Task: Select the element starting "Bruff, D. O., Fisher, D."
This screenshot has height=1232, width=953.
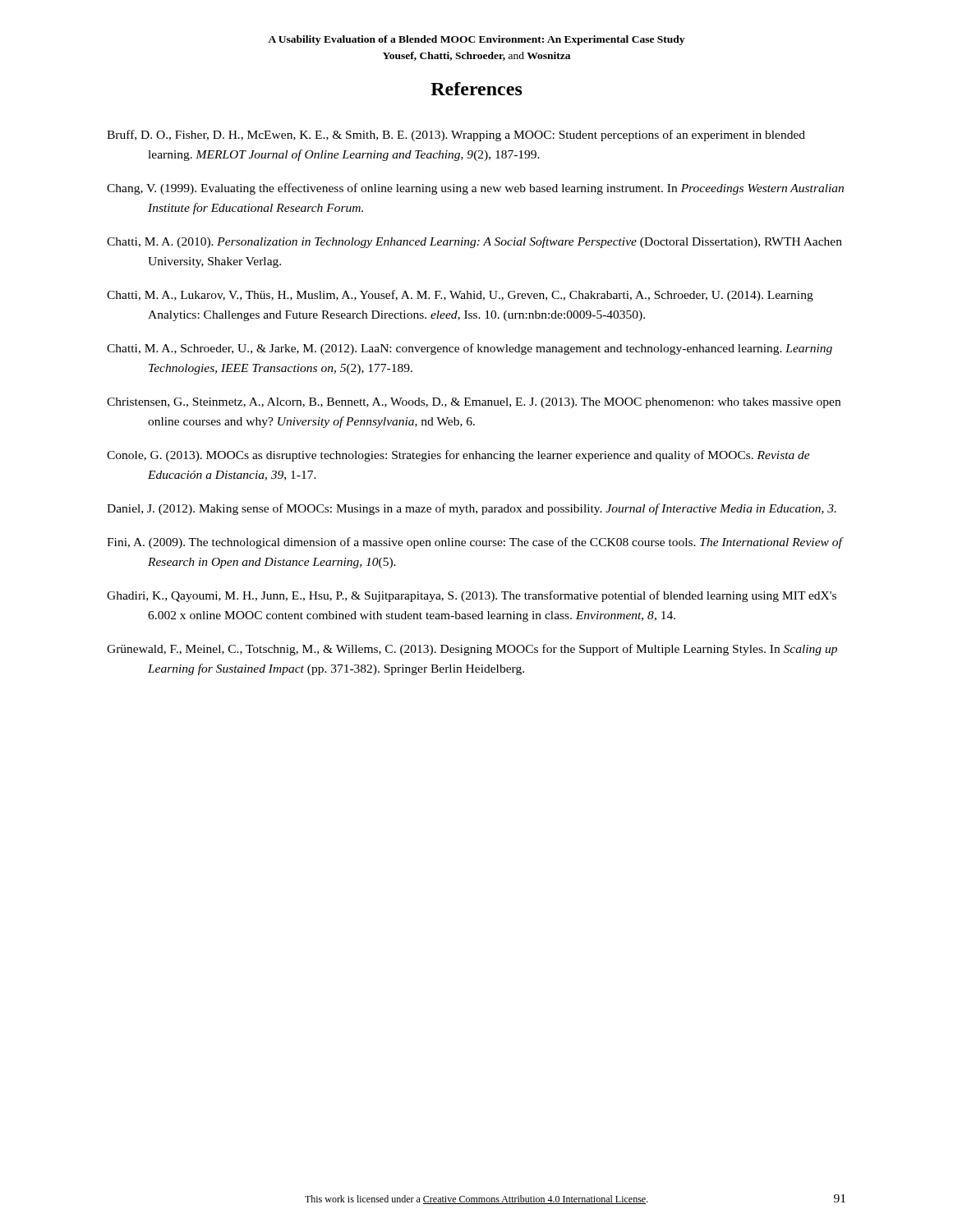Action: click(x=456, y=144)
